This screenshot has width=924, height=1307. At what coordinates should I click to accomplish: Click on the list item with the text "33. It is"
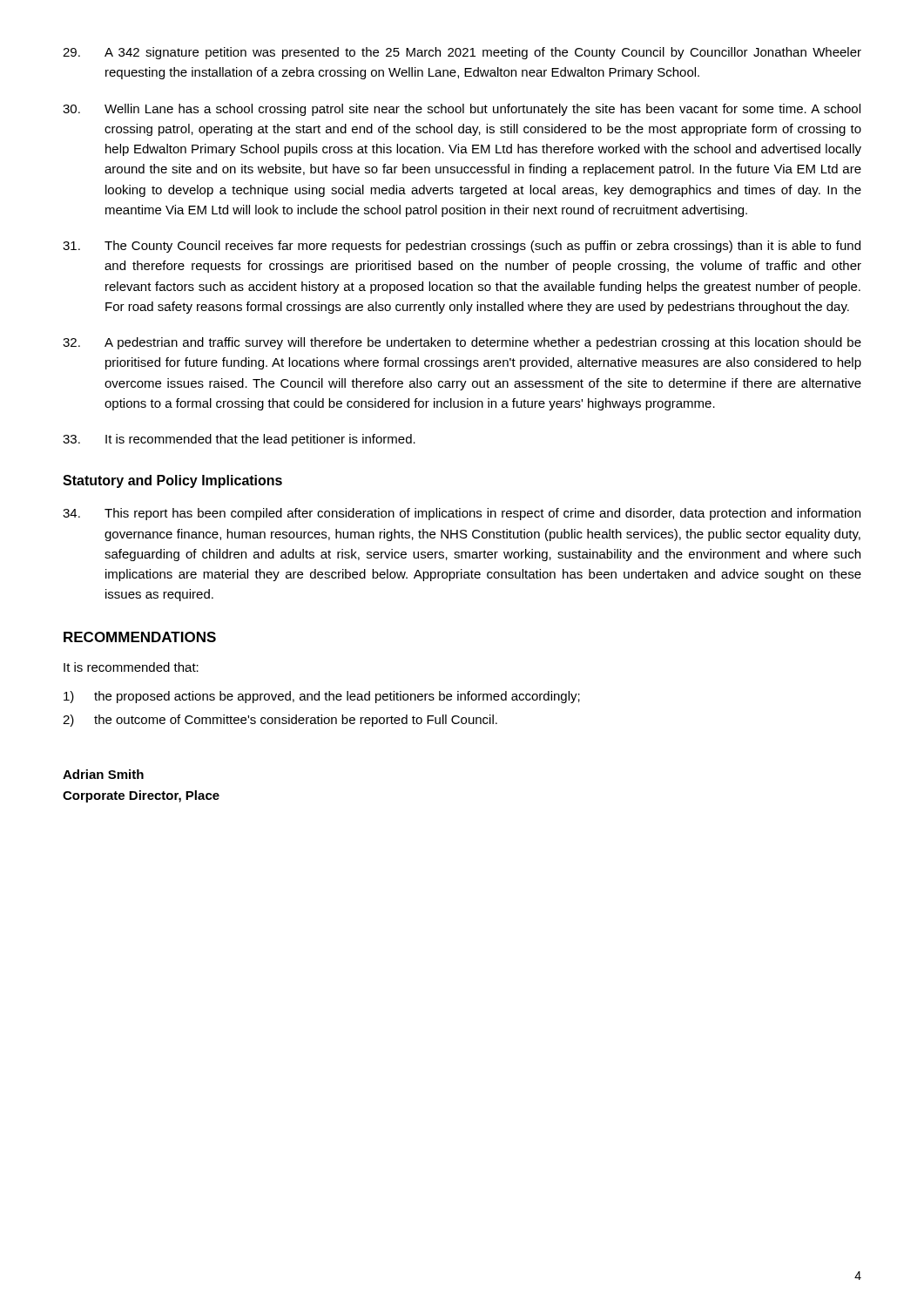coord(239,440)
